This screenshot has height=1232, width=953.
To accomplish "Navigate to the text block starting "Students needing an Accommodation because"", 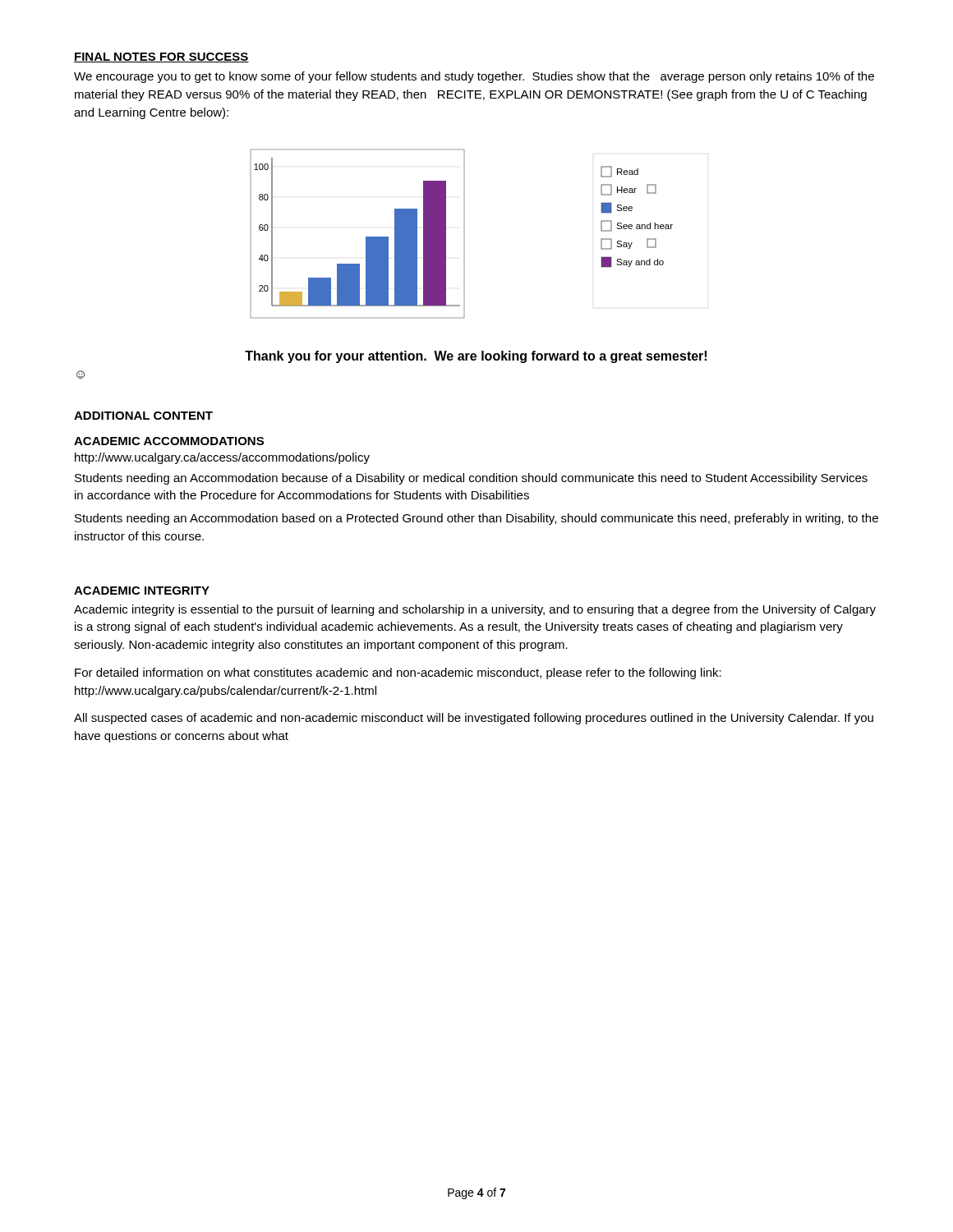I will coord(471,486).
